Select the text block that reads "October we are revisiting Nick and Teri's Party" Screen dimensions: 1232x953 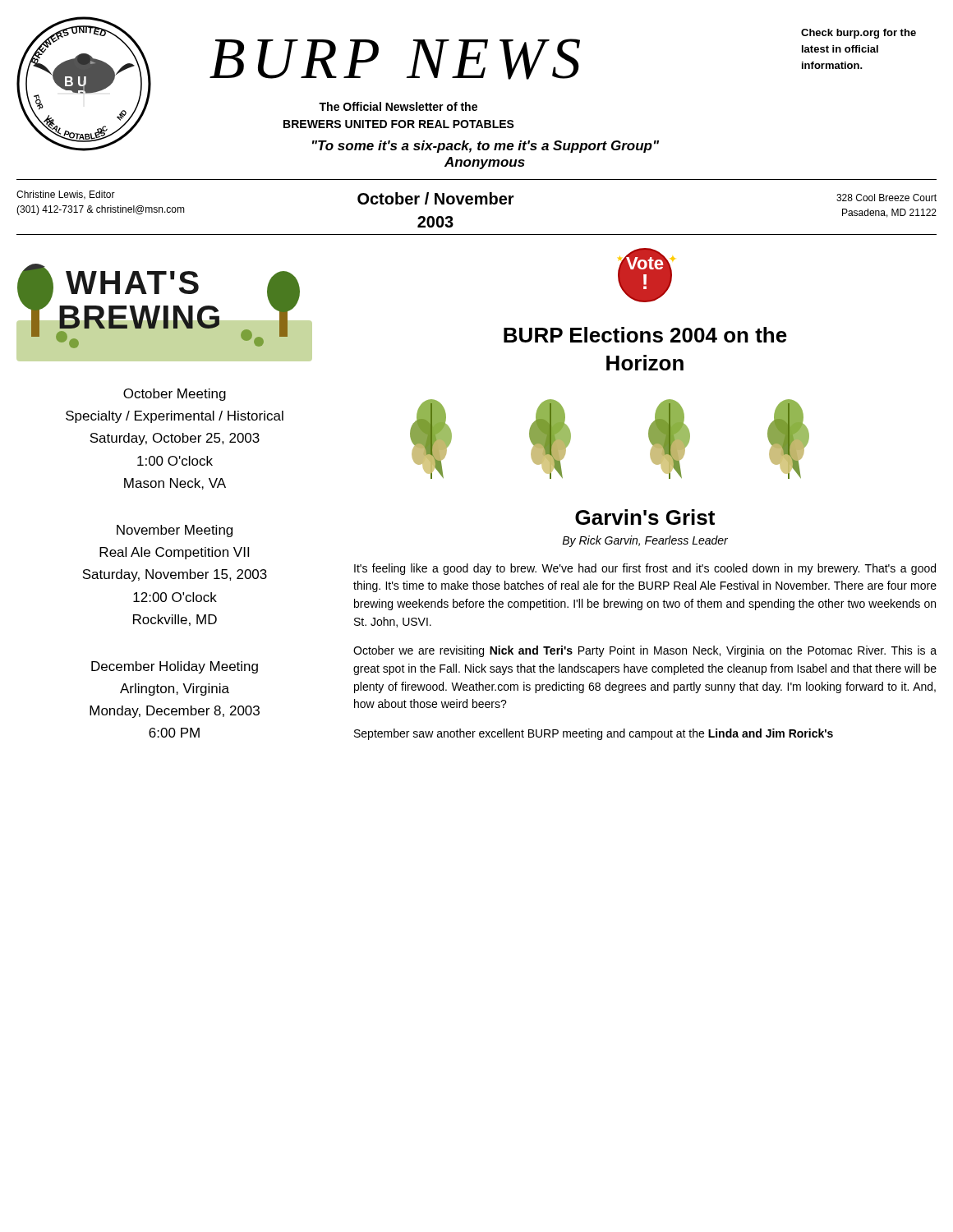[645, 677]
